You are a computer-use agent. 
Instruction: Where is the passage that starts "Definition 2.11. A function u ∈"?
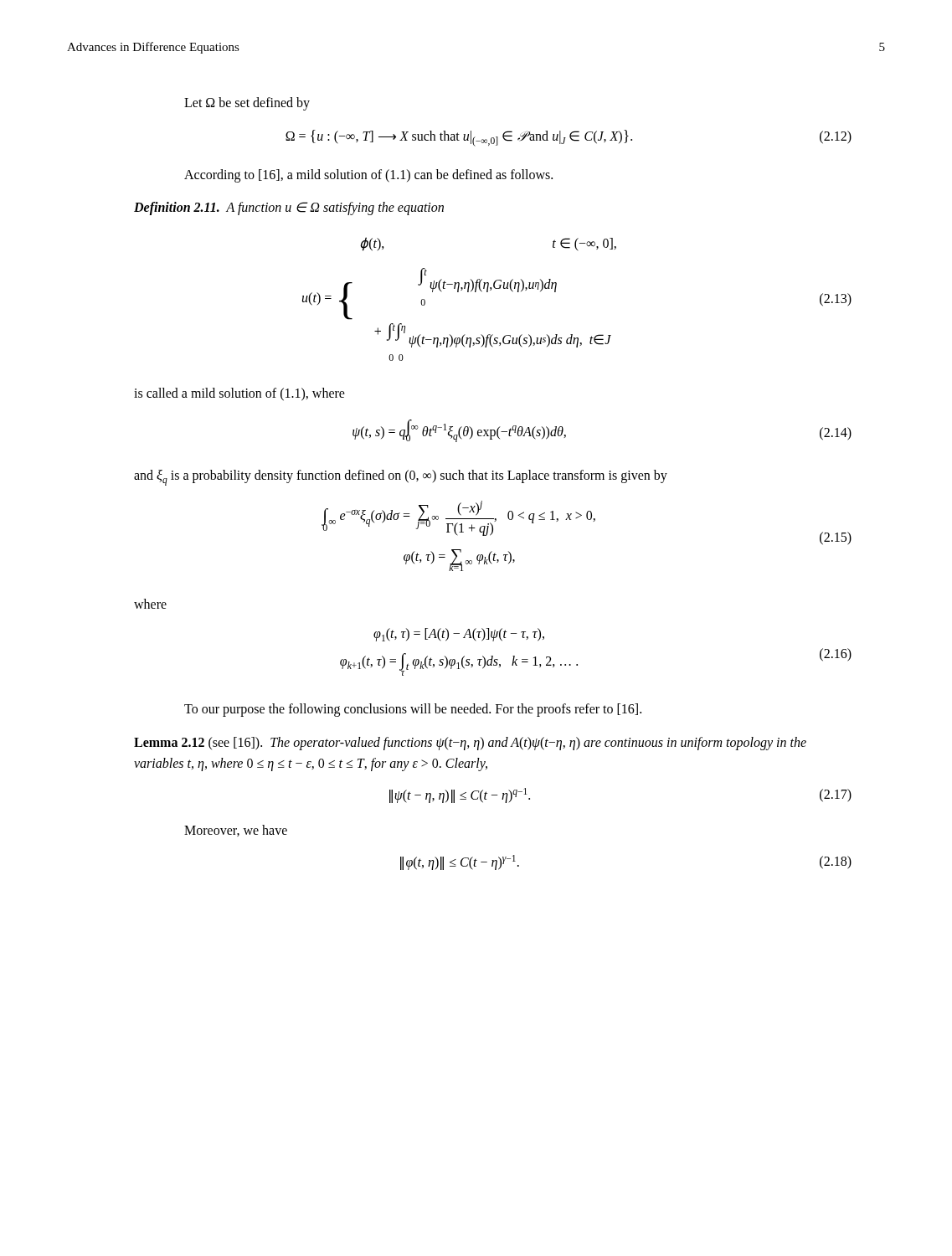point(289,208)
